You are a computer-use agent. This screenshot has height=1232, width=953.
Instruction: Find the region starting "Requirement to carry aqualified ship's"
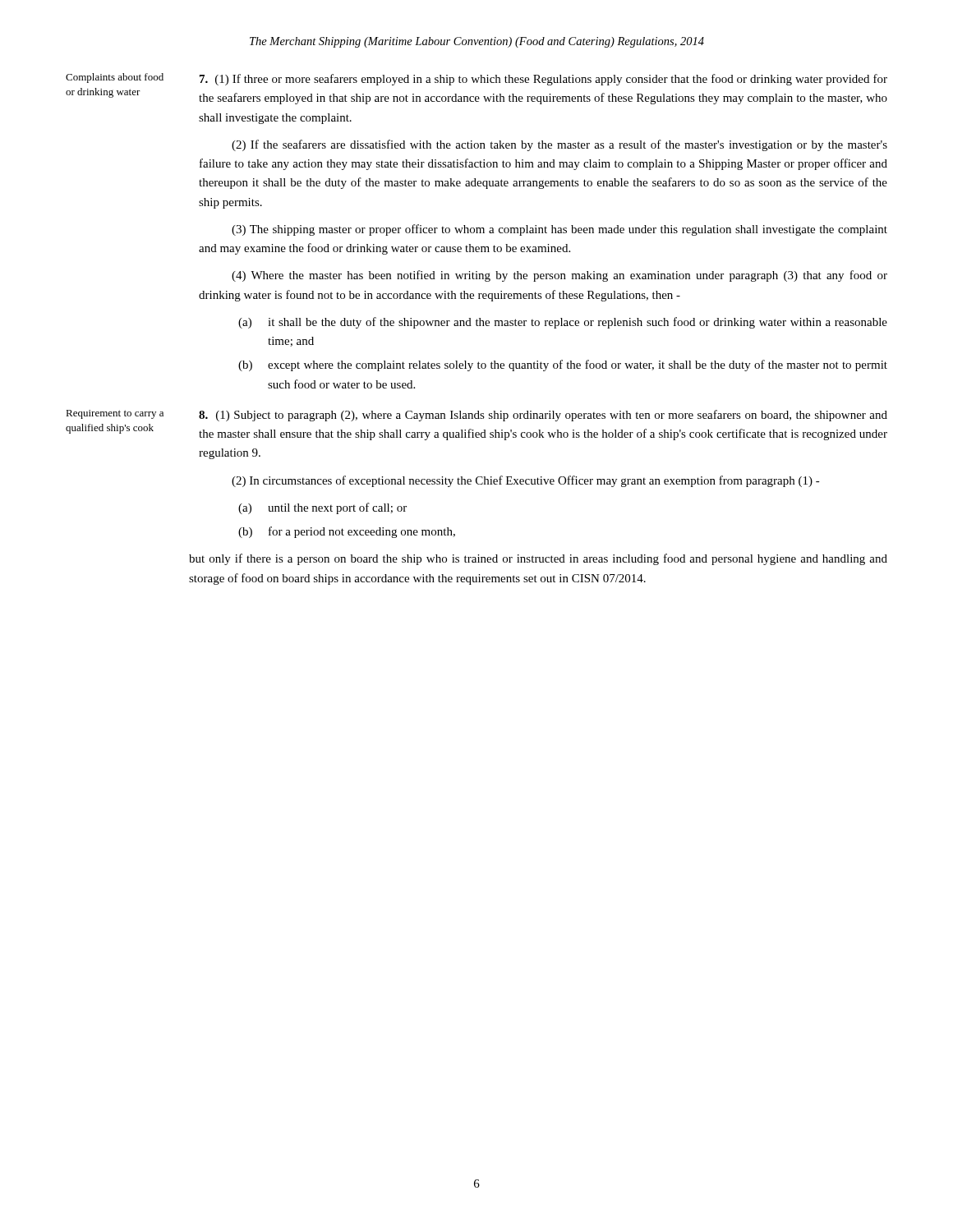[x=115, y=420]
